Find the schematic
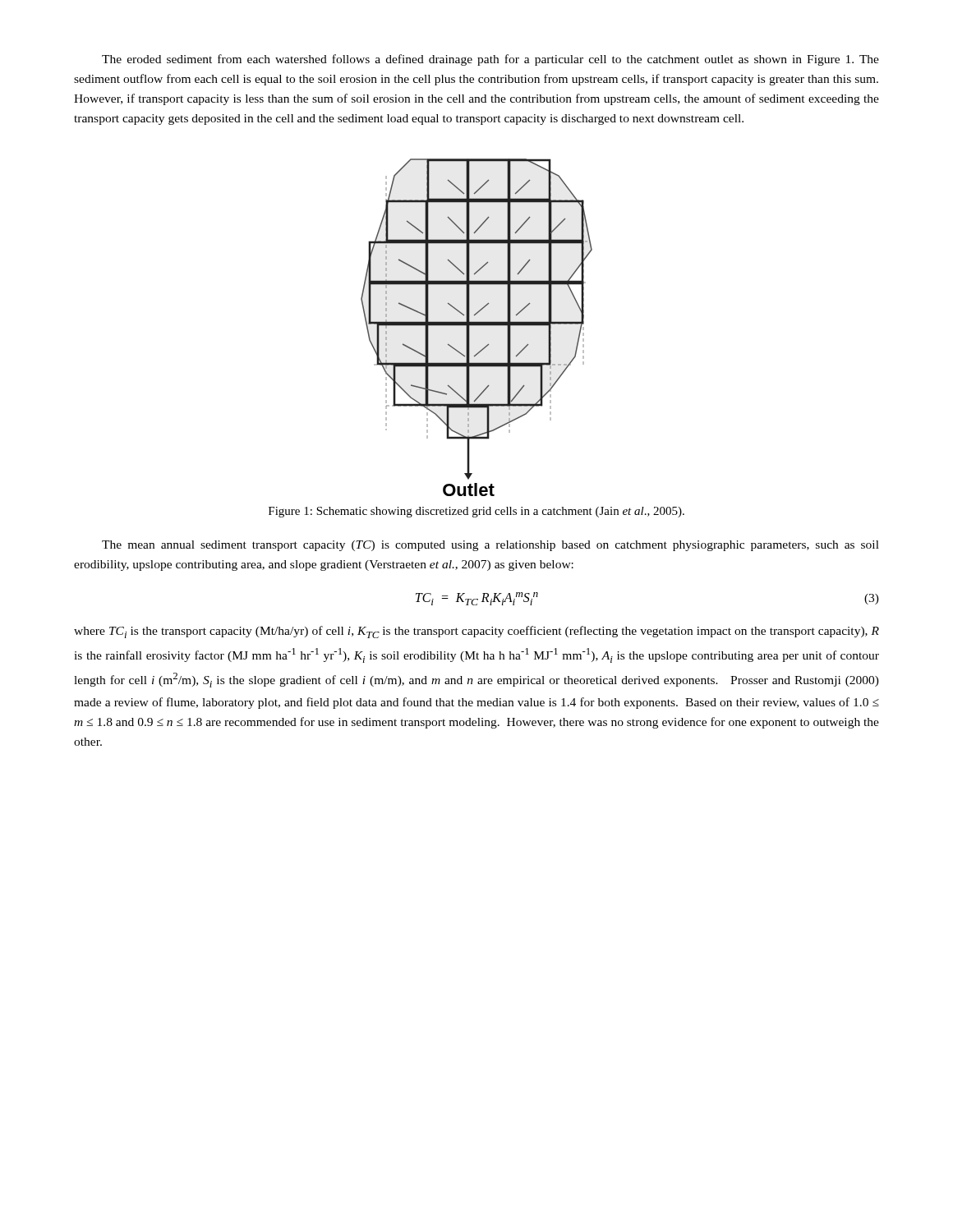The image size is (953, 1232). click(x=476, y=325)
